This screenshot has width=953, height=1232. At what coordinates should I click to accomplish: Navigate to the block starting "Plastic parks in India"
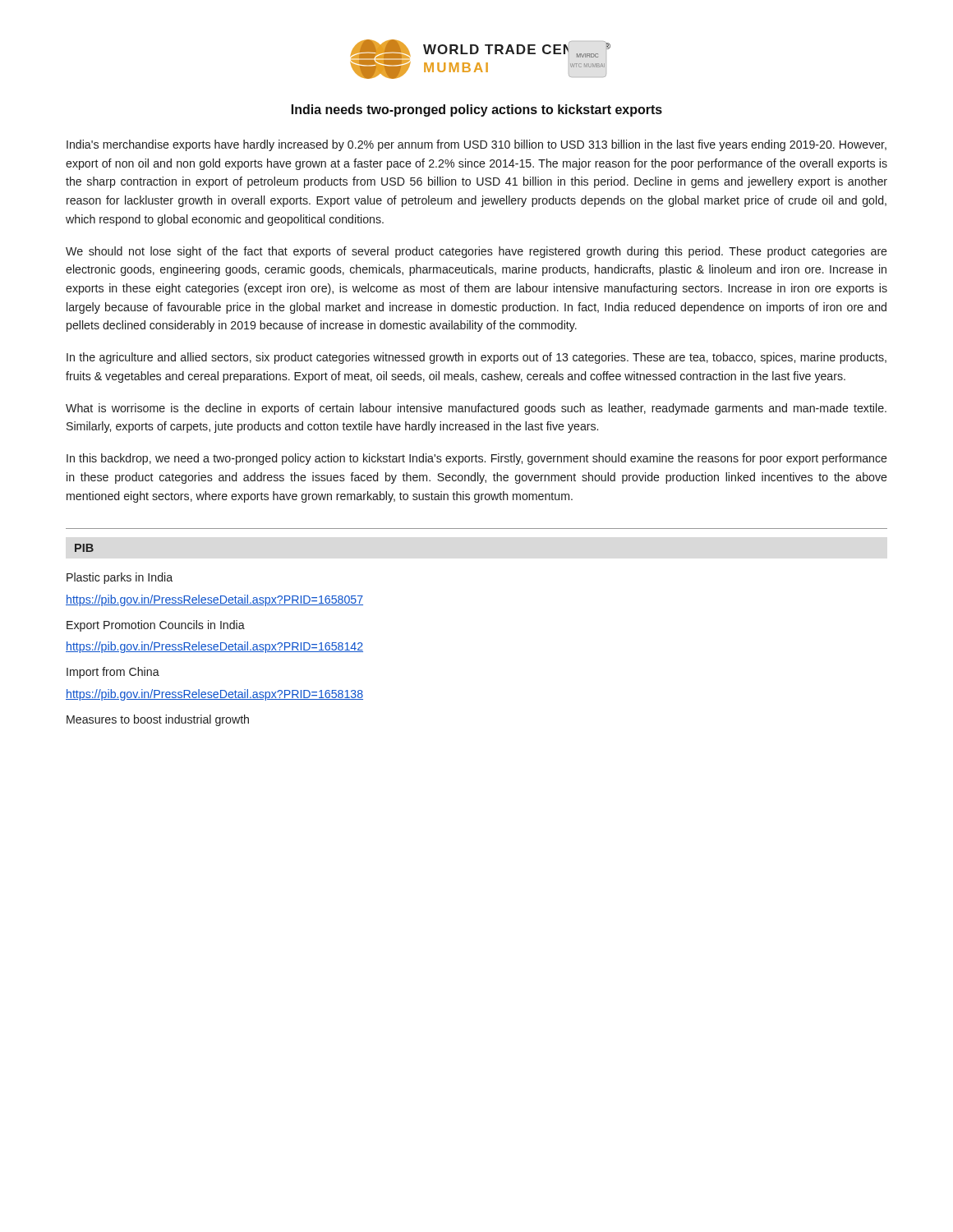click(x=119, y=578)
